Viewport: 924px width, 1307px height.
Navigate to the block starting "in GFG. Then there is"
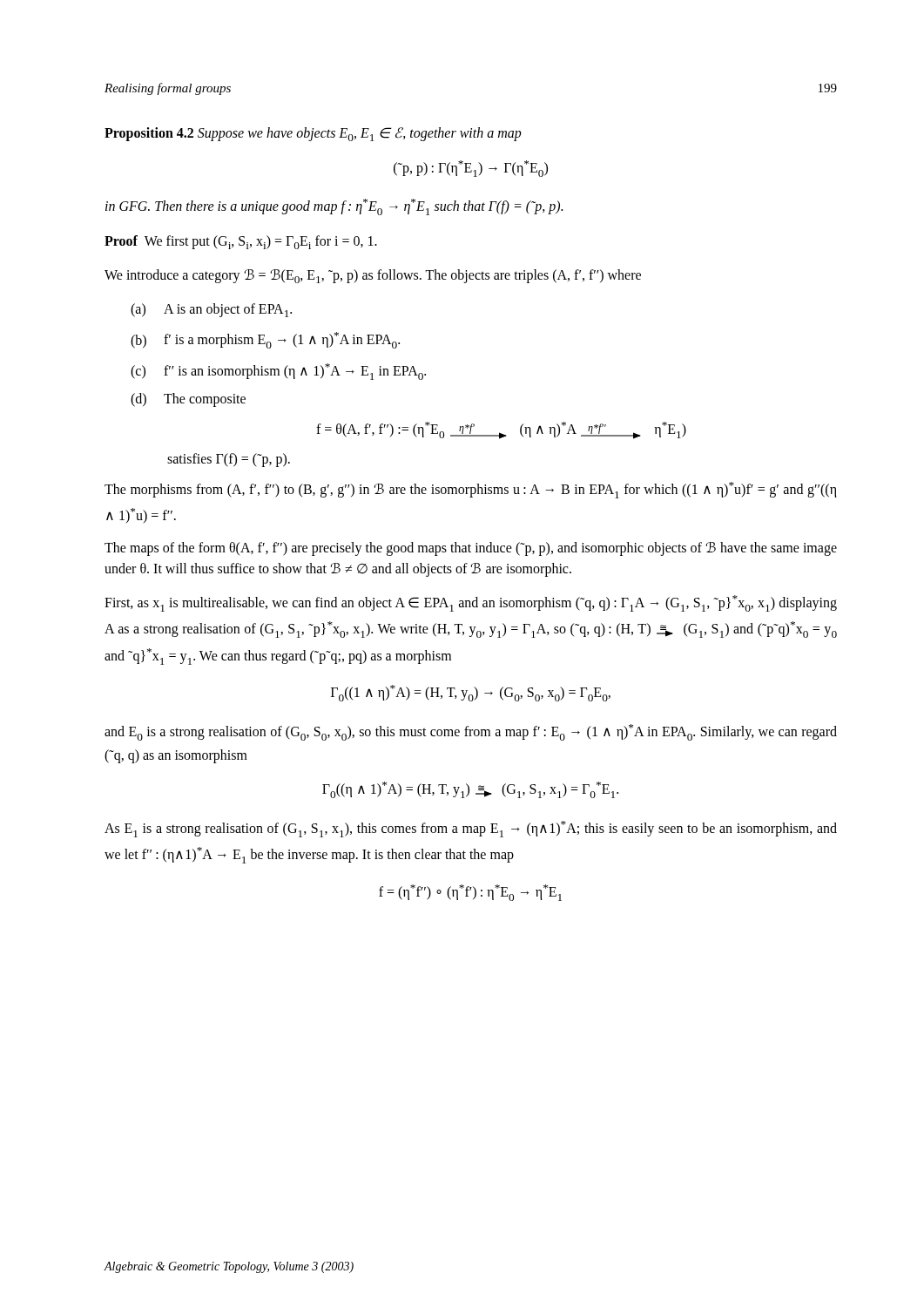tap(471, 207)
